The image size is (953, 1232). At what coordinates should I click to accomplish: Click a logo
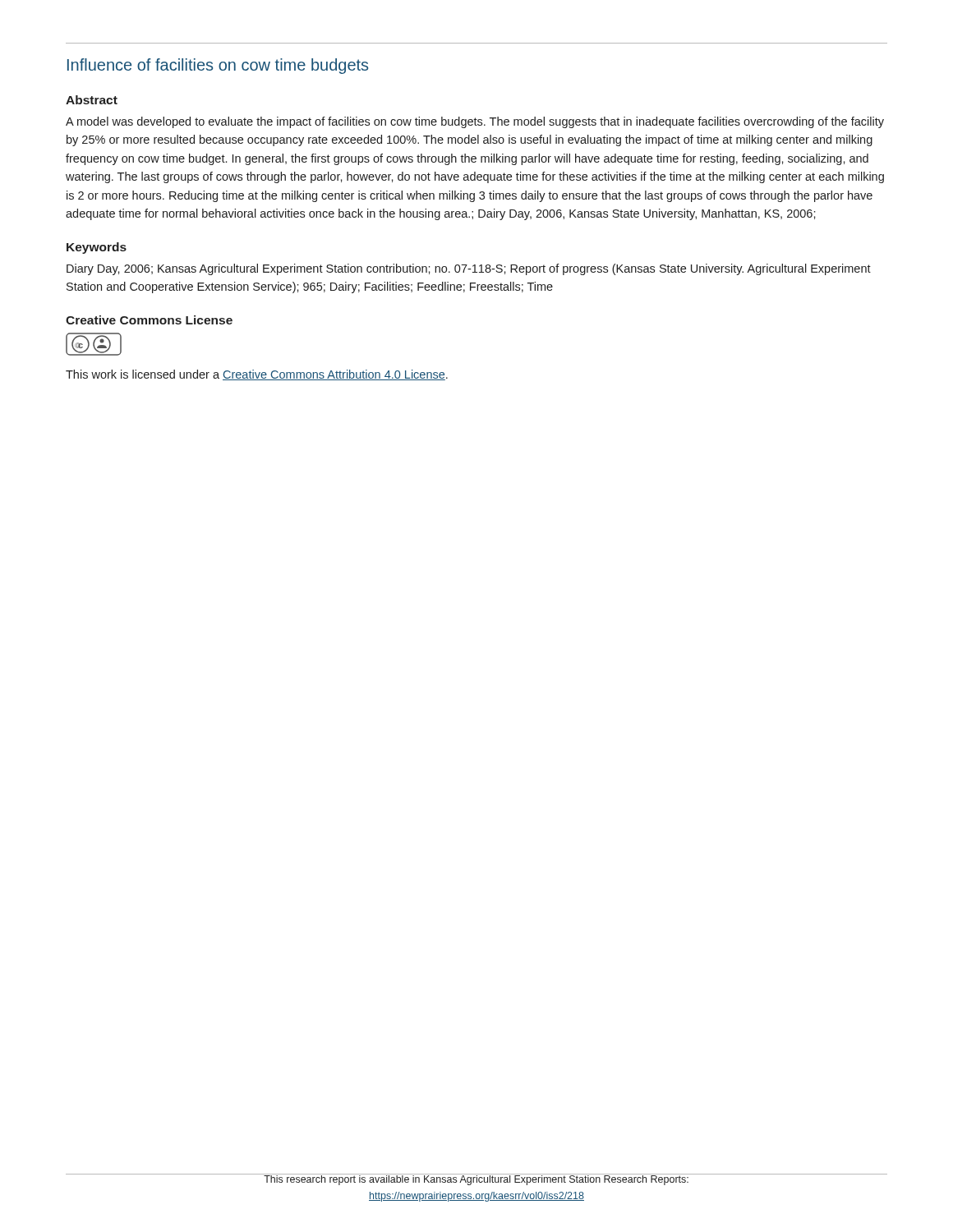coord(476,346)
